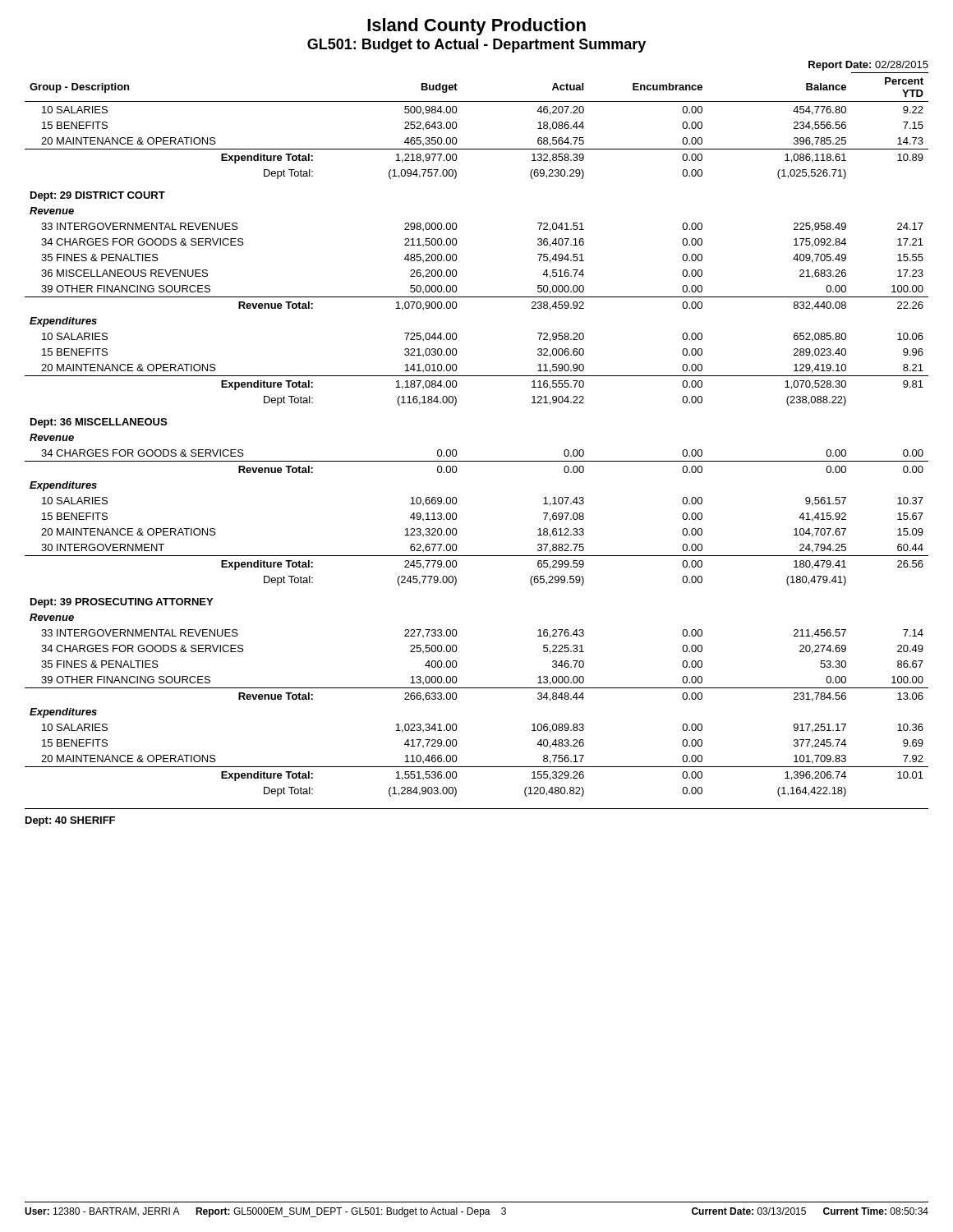This screenshot has height=1232, width=953.
Task: Click on the table containing "39 OTHER FINANCING SOURCES"
Action: coord(476,435)
